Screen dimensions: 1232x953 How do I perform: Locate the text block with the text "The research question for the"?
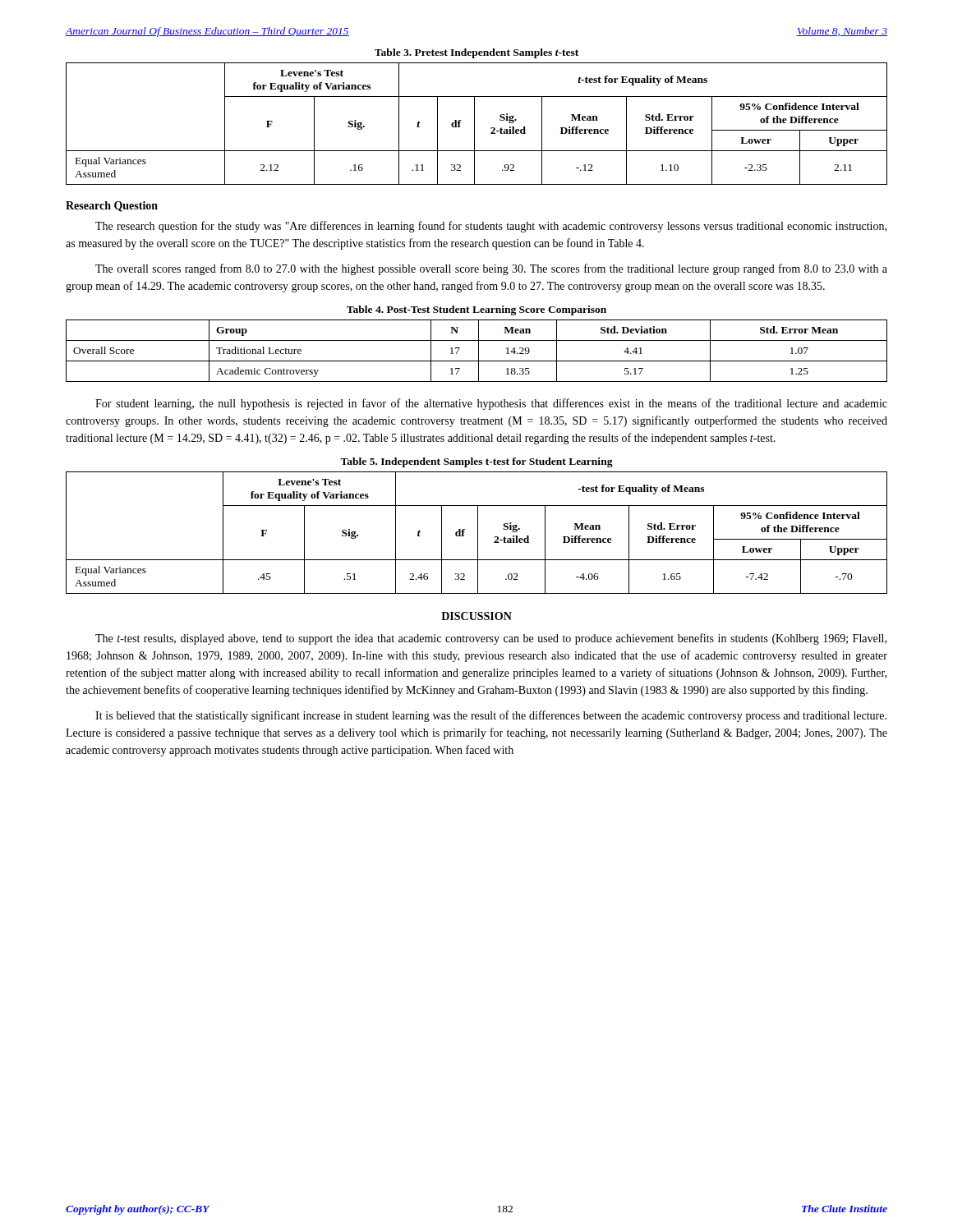coord(476,235)
